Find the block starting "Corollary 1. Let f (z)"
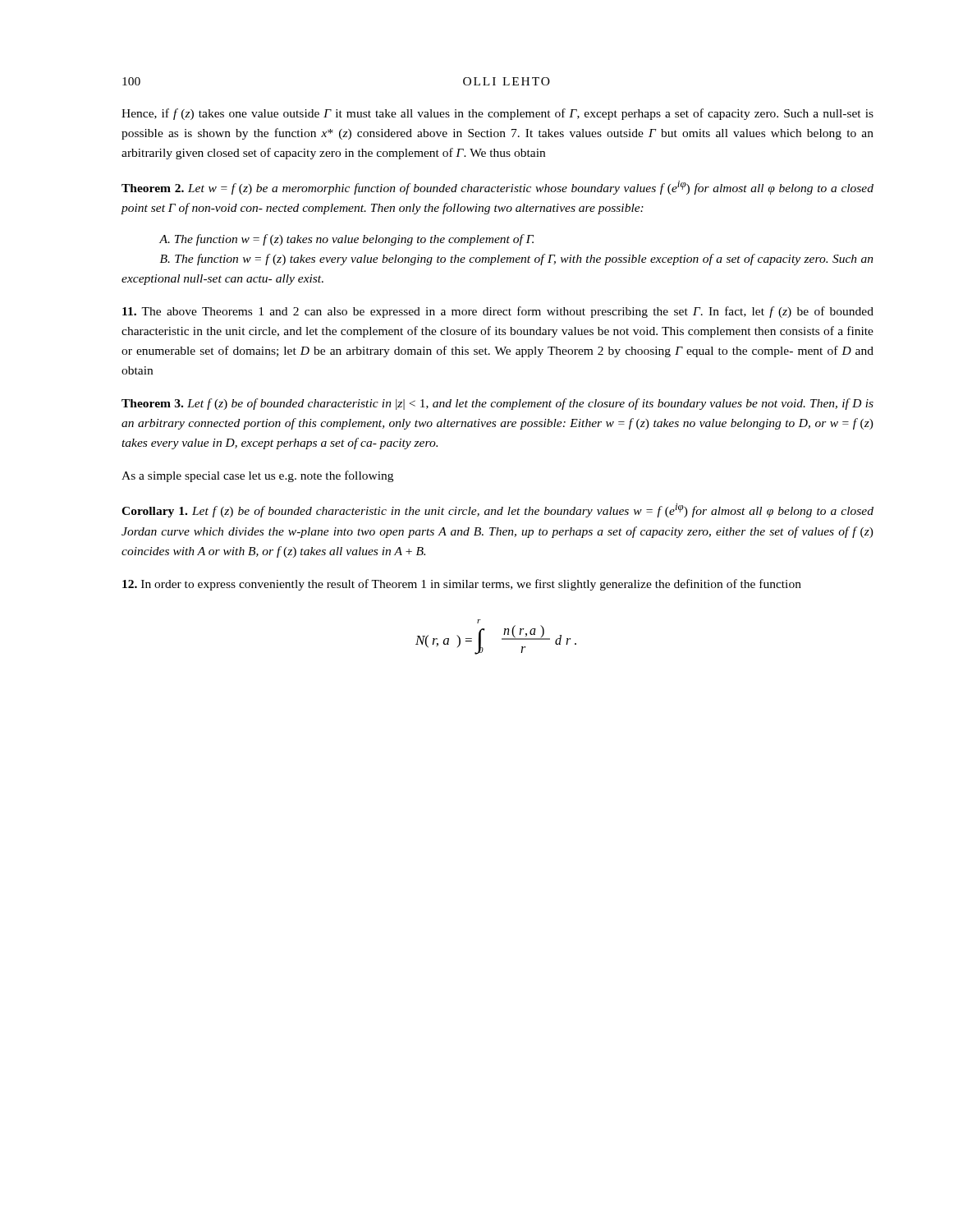This screenshot has width=972, height=1232. point(497,530)
